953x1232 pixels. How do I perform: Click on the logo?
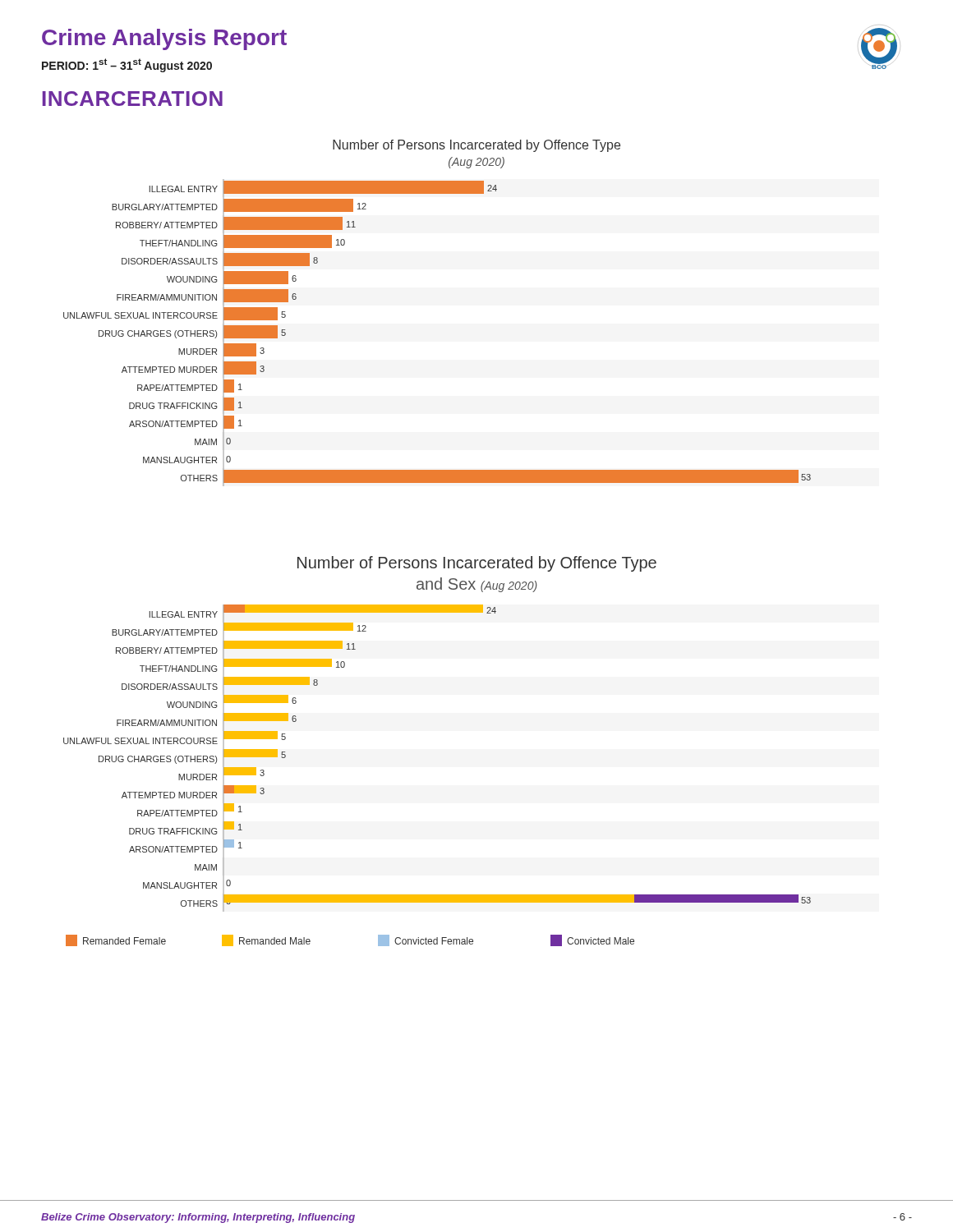tap(879, 48)
